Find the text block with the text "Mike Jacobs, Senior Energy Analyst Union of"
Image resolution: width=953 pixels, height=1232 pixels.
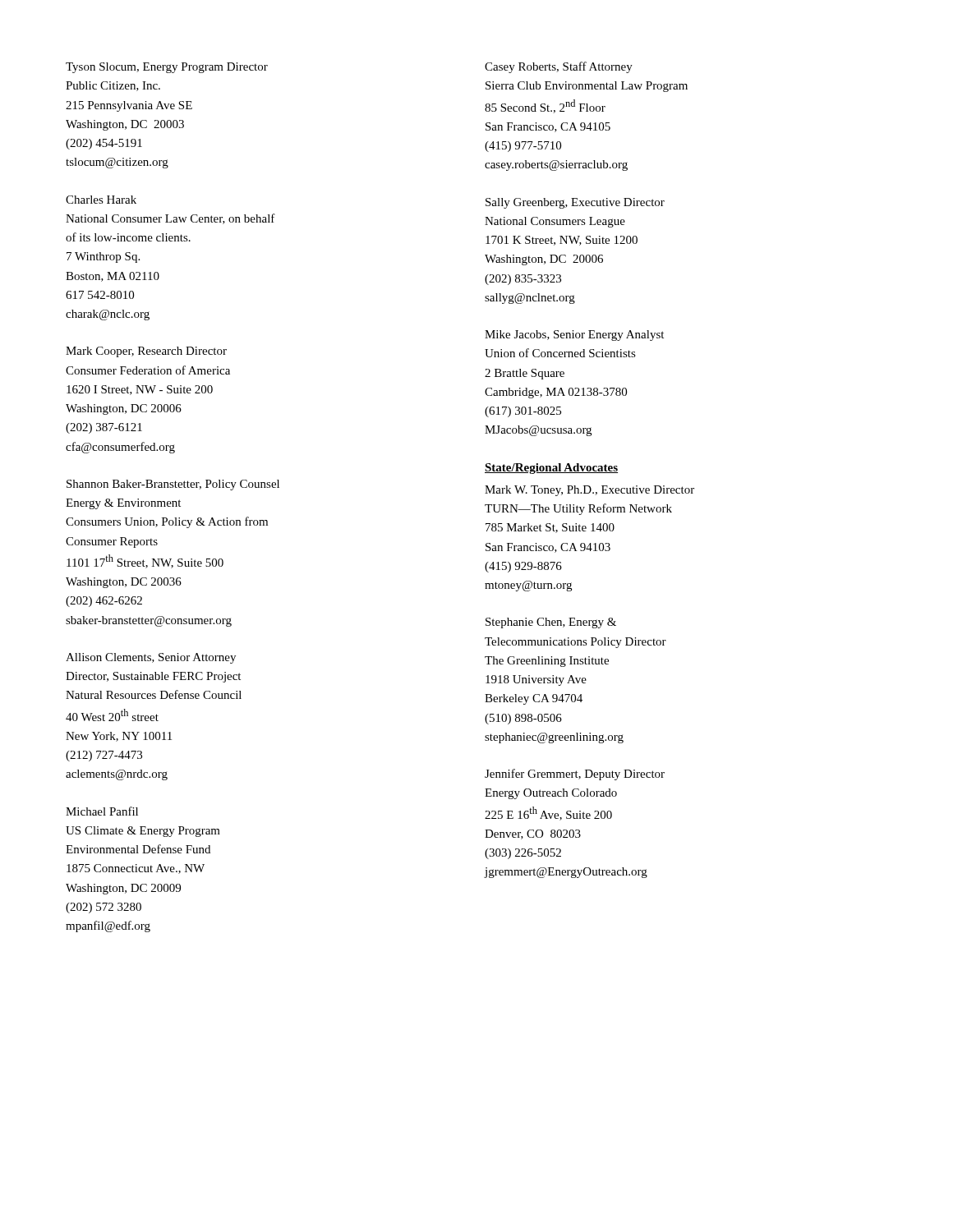pos(574,382)
